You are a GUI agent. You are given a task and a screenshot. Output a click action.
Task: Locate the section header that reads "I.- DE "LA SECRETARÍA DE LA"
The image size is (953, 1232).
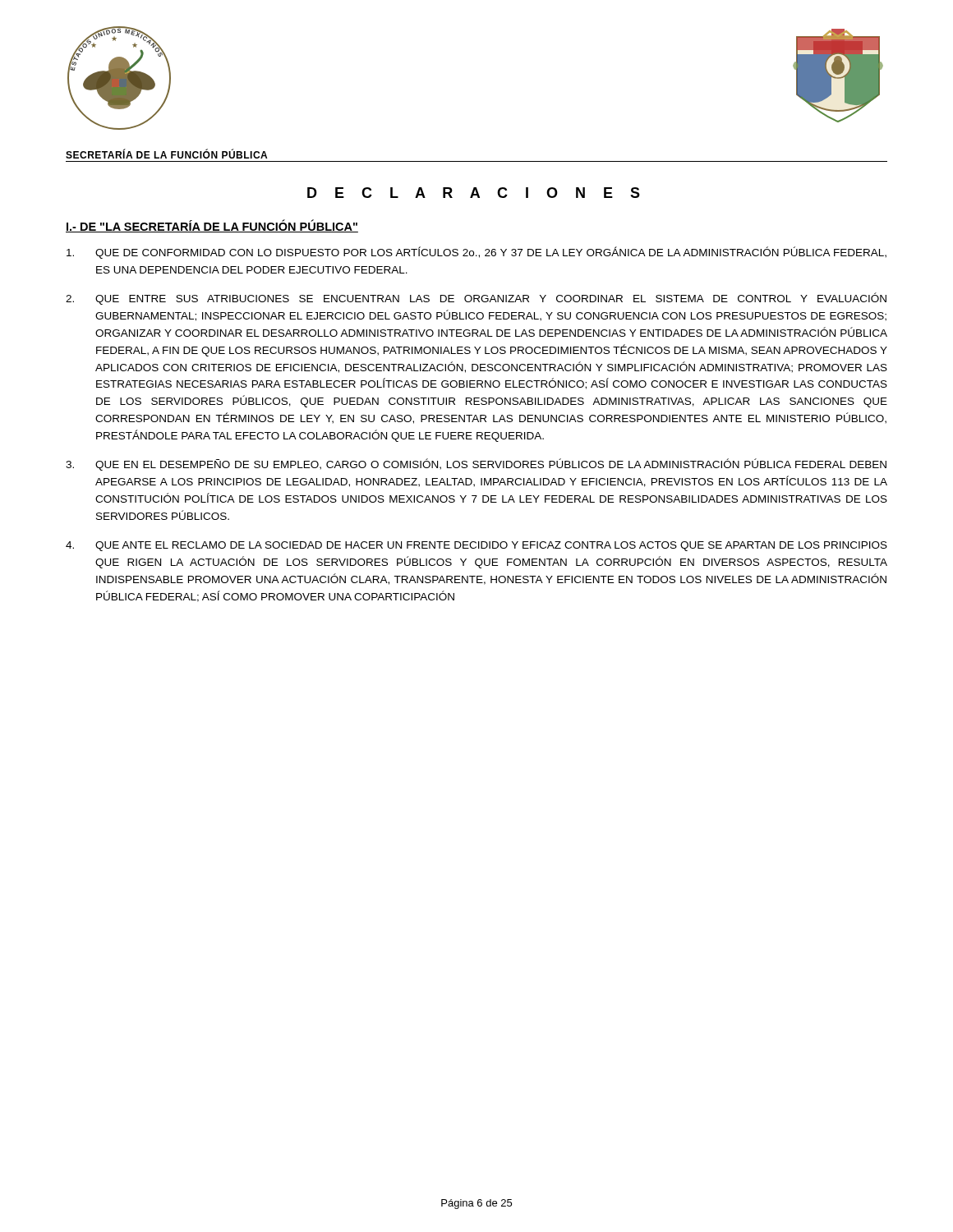212,227
